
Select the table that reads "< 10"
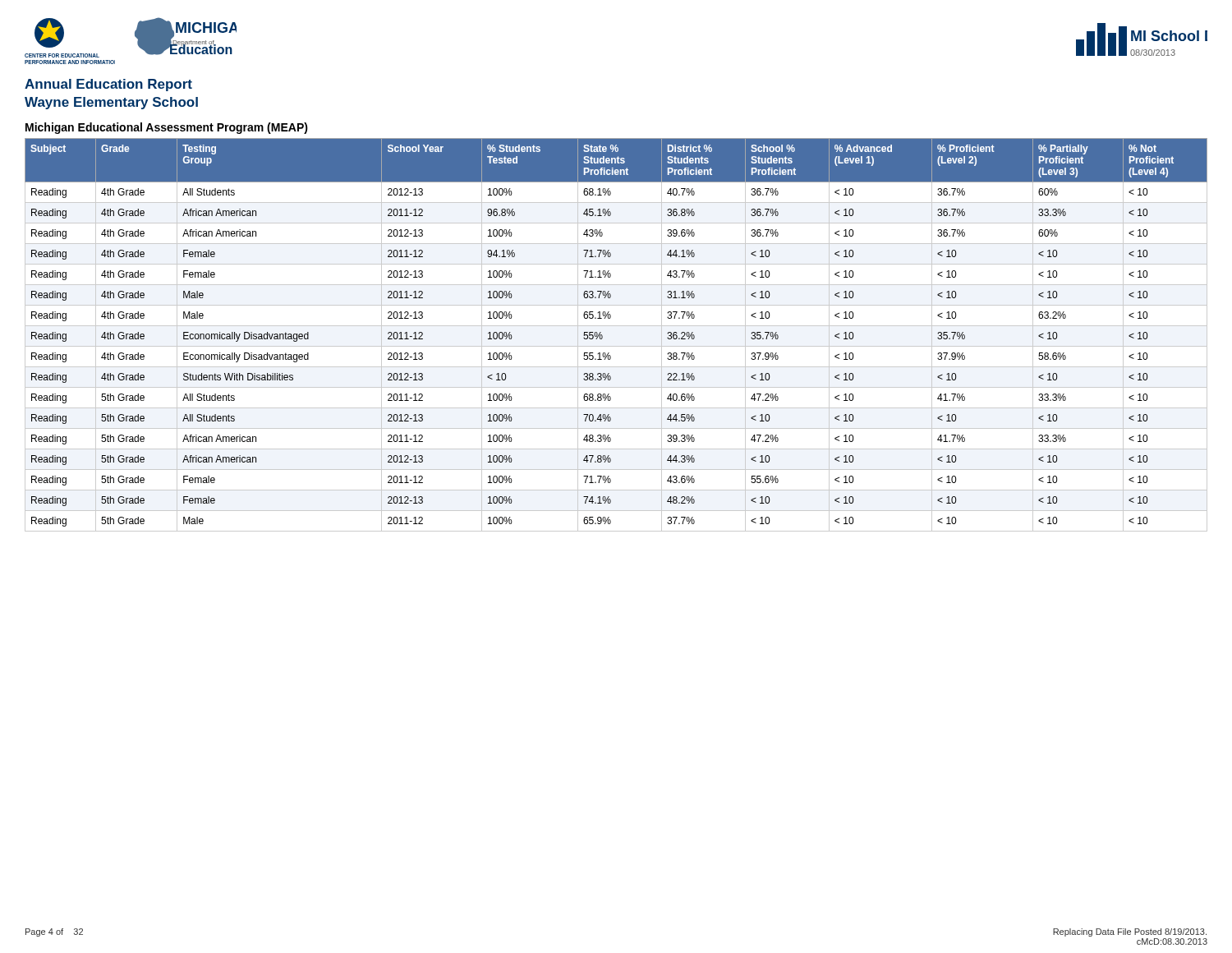point(616,335)
